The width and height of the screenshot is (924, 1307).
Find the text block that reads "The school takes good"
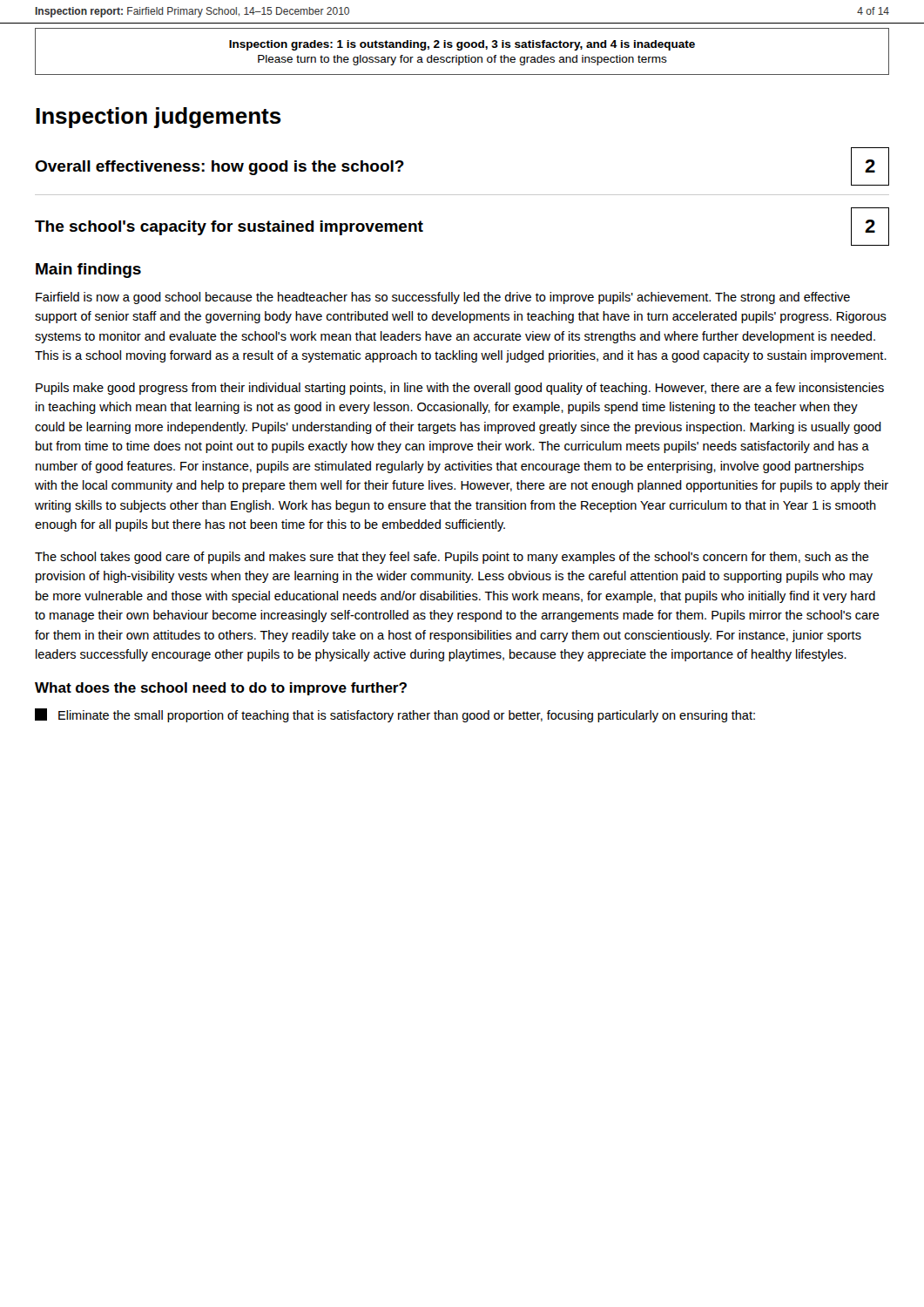tap(457, 605)
